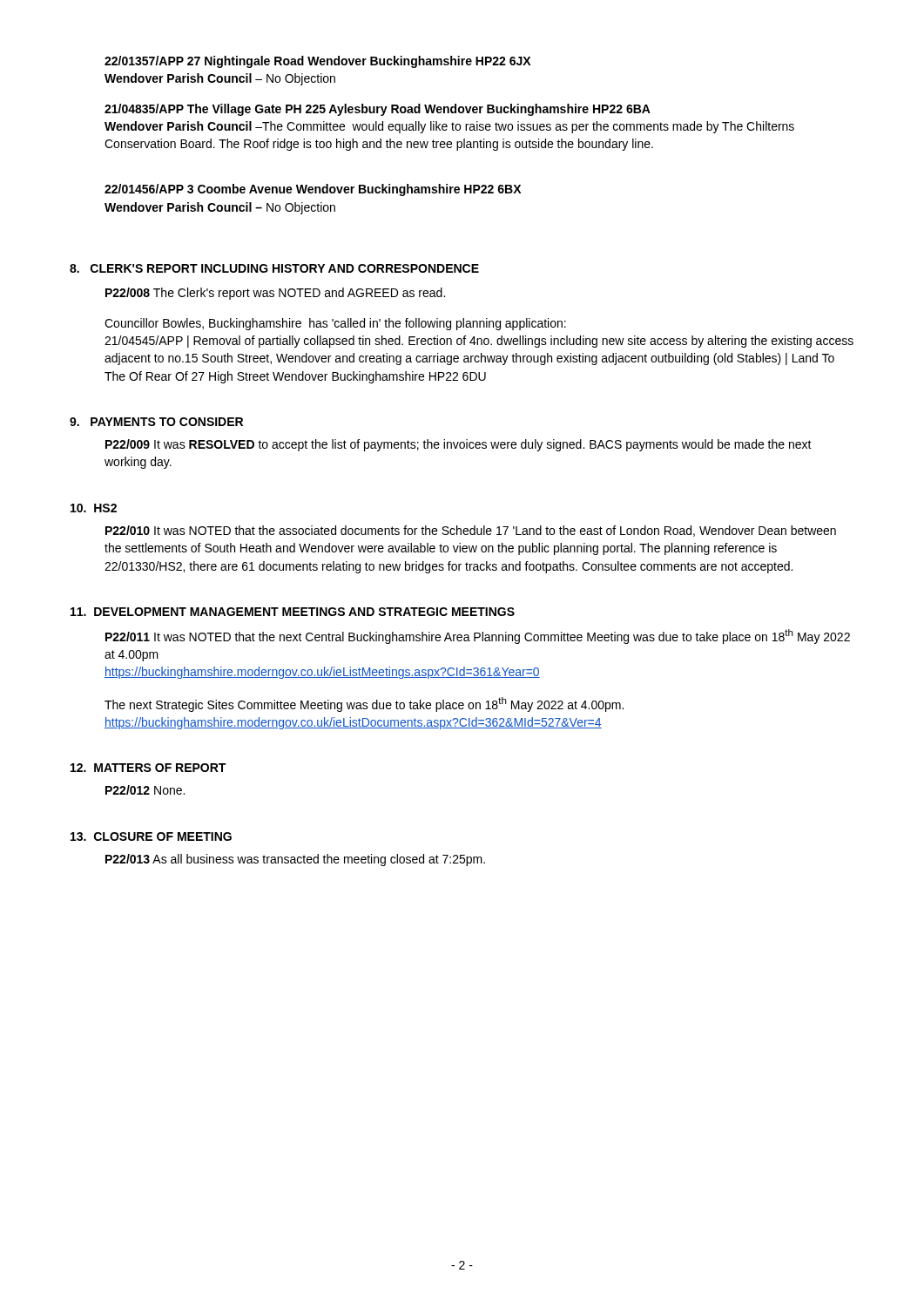Screen dimensions: 1307x924
Task: Click the section header that begins "8. CLERK'S REPORT INCLUDING HISTORY"
Action: [x=462, y=269]
